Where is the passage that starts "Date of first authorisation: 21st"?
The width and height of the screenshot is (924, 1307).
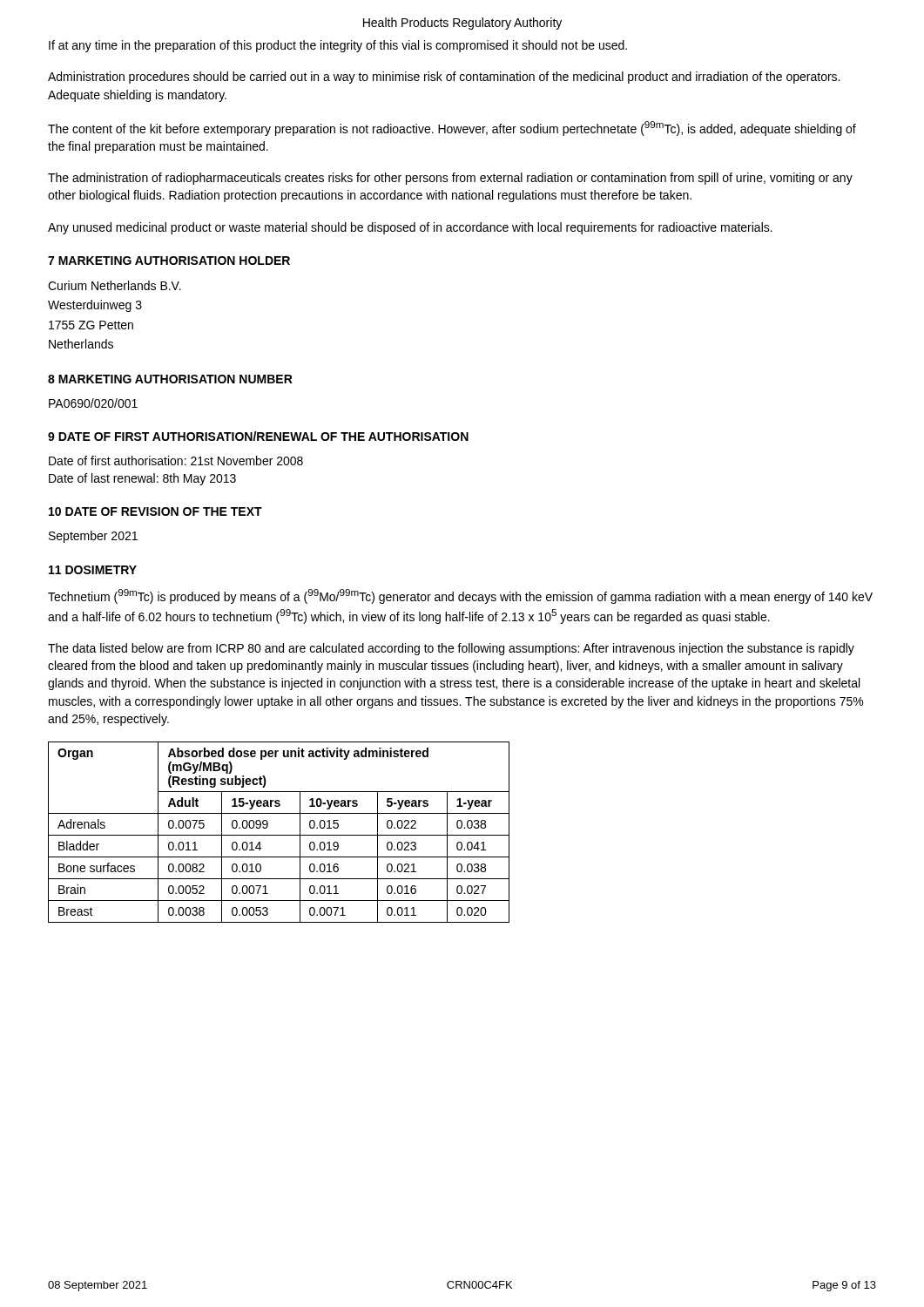176,470
